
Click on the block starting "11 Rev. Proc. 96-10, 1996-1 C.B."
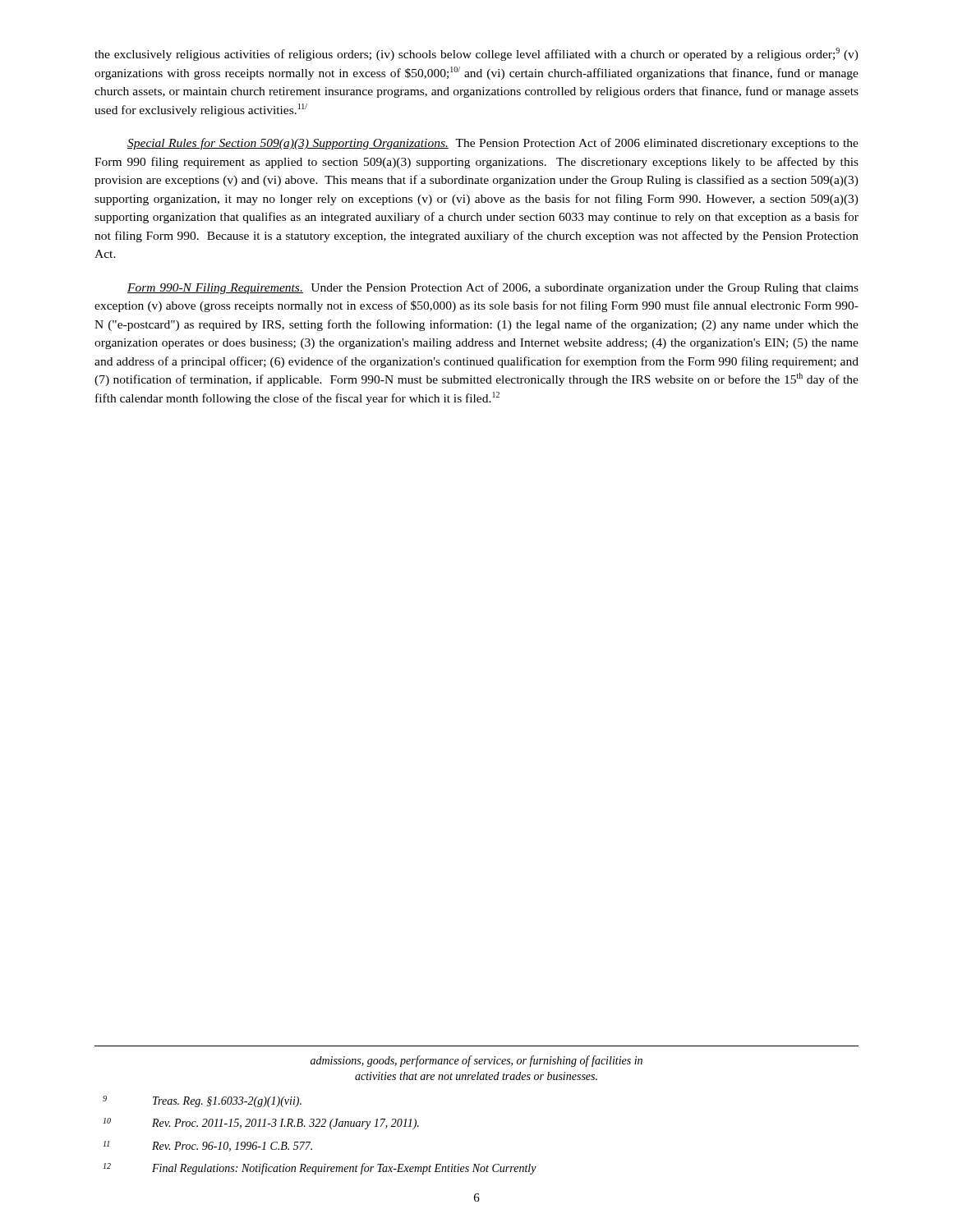pos(208,1146)
